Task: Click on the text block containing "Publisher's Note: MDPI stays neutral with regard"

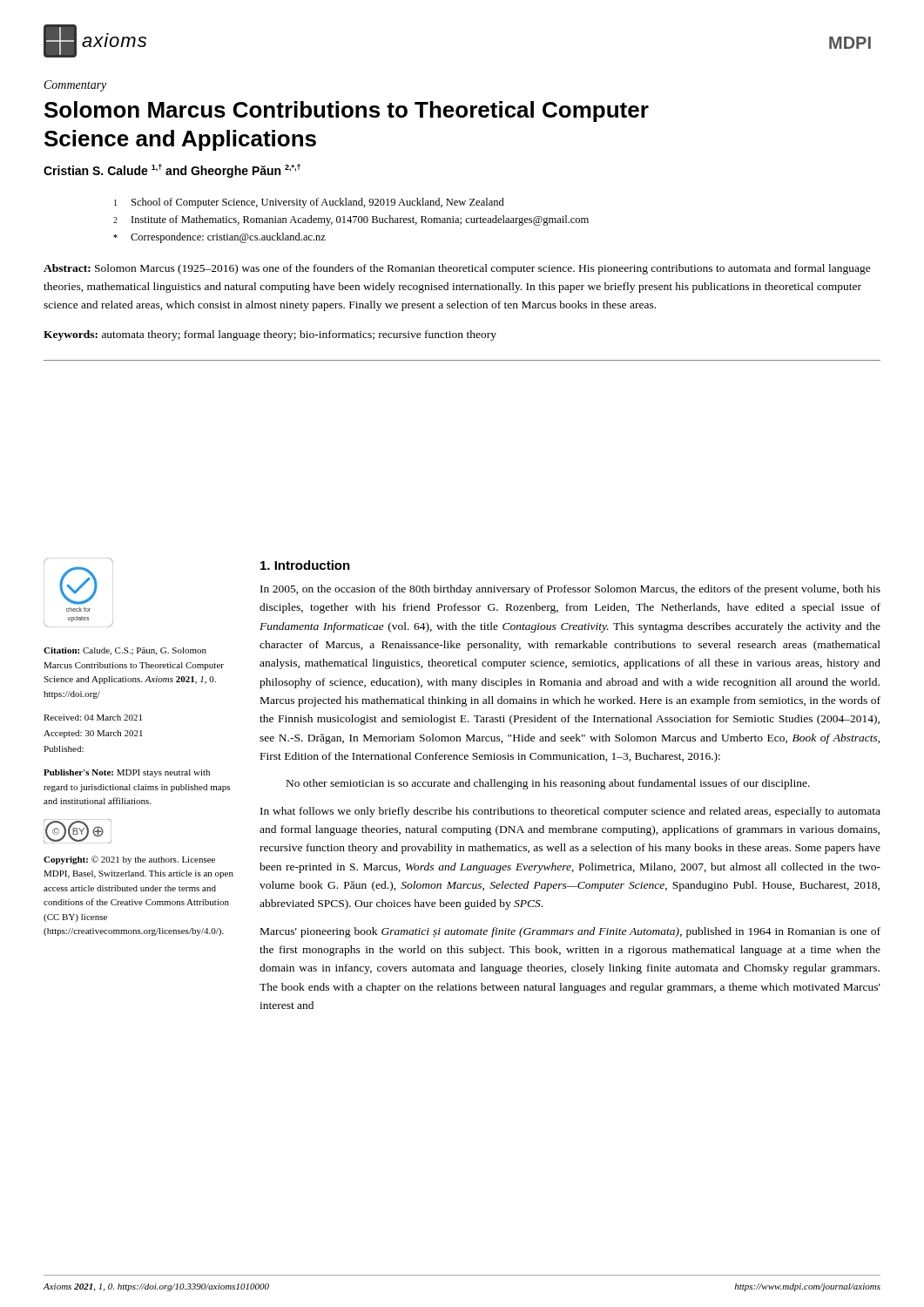Action: point(137,787)
